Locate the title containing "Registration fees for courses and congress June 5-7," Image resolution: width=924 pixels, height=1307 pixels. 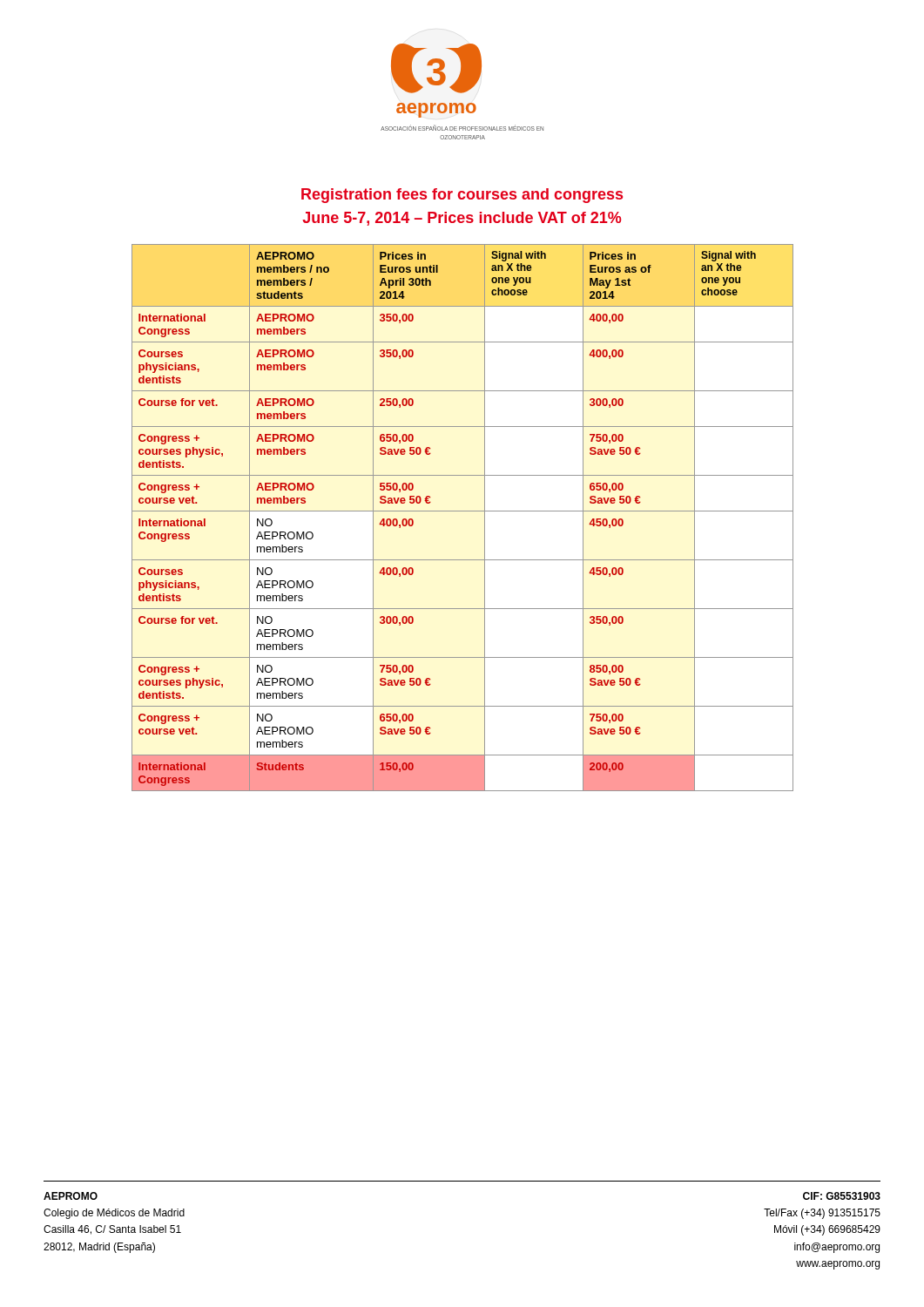point(462,207)
